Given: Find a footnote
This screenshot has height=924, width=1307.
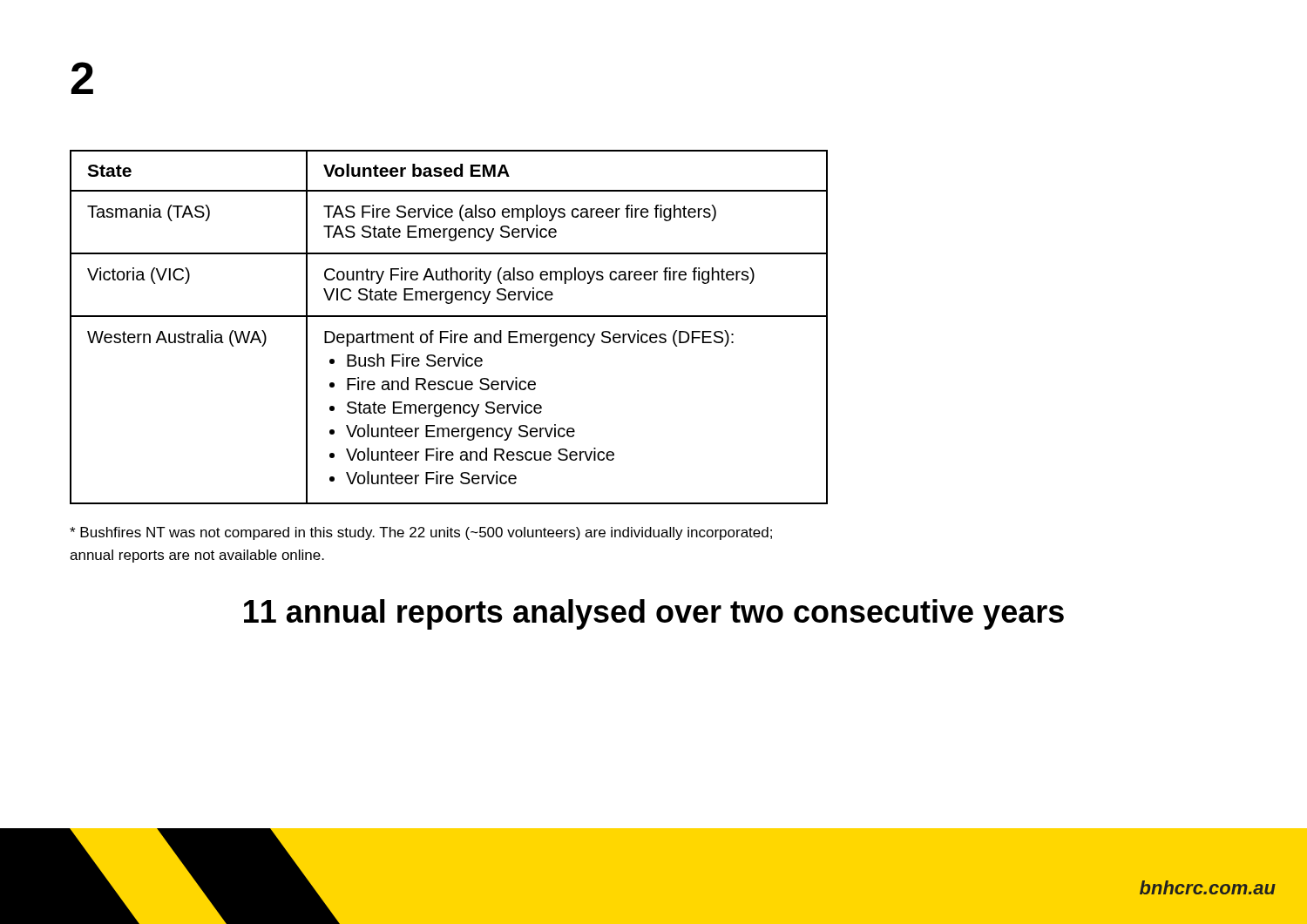Looking at the screenshot, I should [444, 544].
